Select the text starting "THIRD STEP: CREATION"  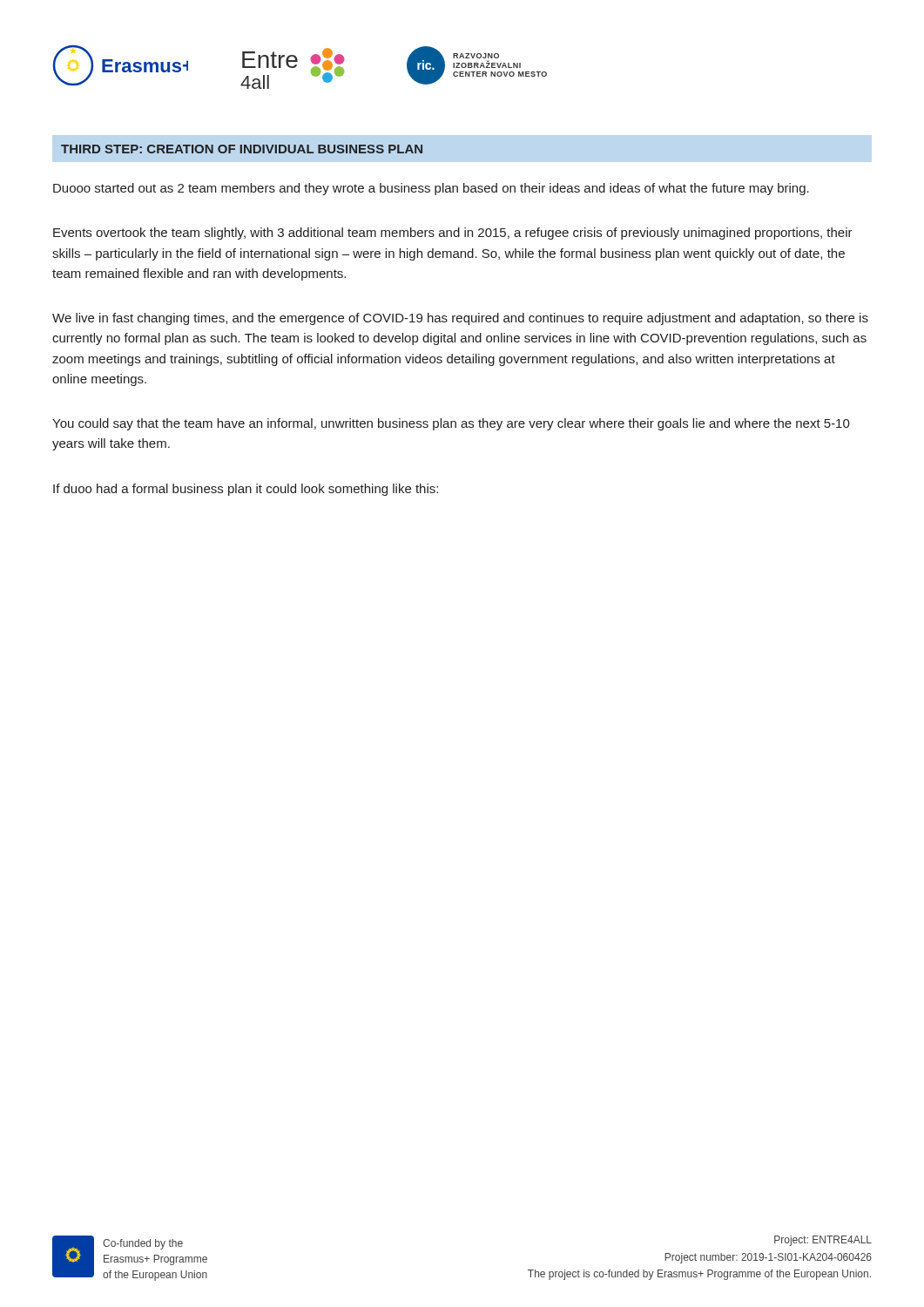coord(242,149)
